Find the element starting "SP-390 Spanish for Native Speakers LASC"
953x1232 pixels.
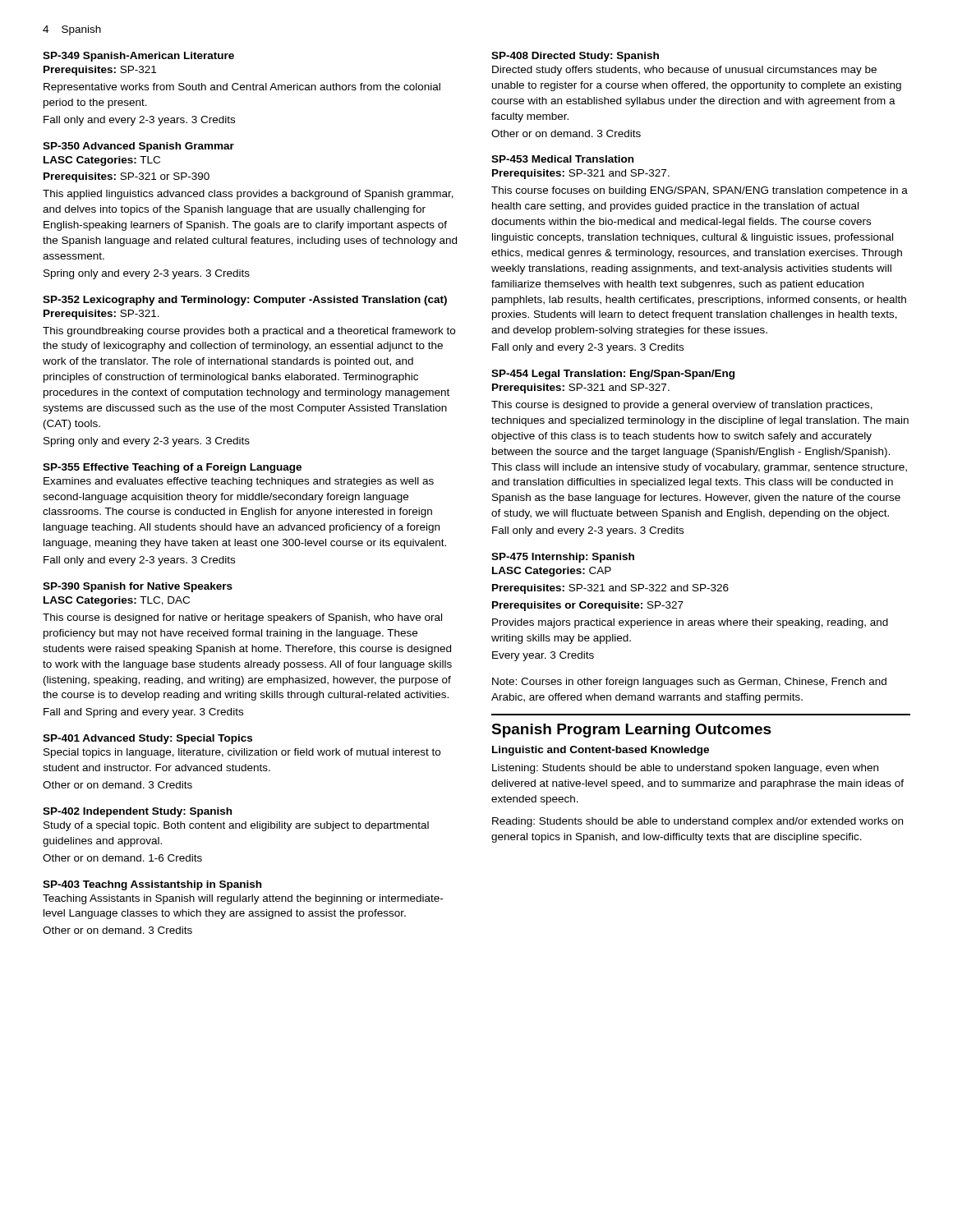tap(252, 650)
